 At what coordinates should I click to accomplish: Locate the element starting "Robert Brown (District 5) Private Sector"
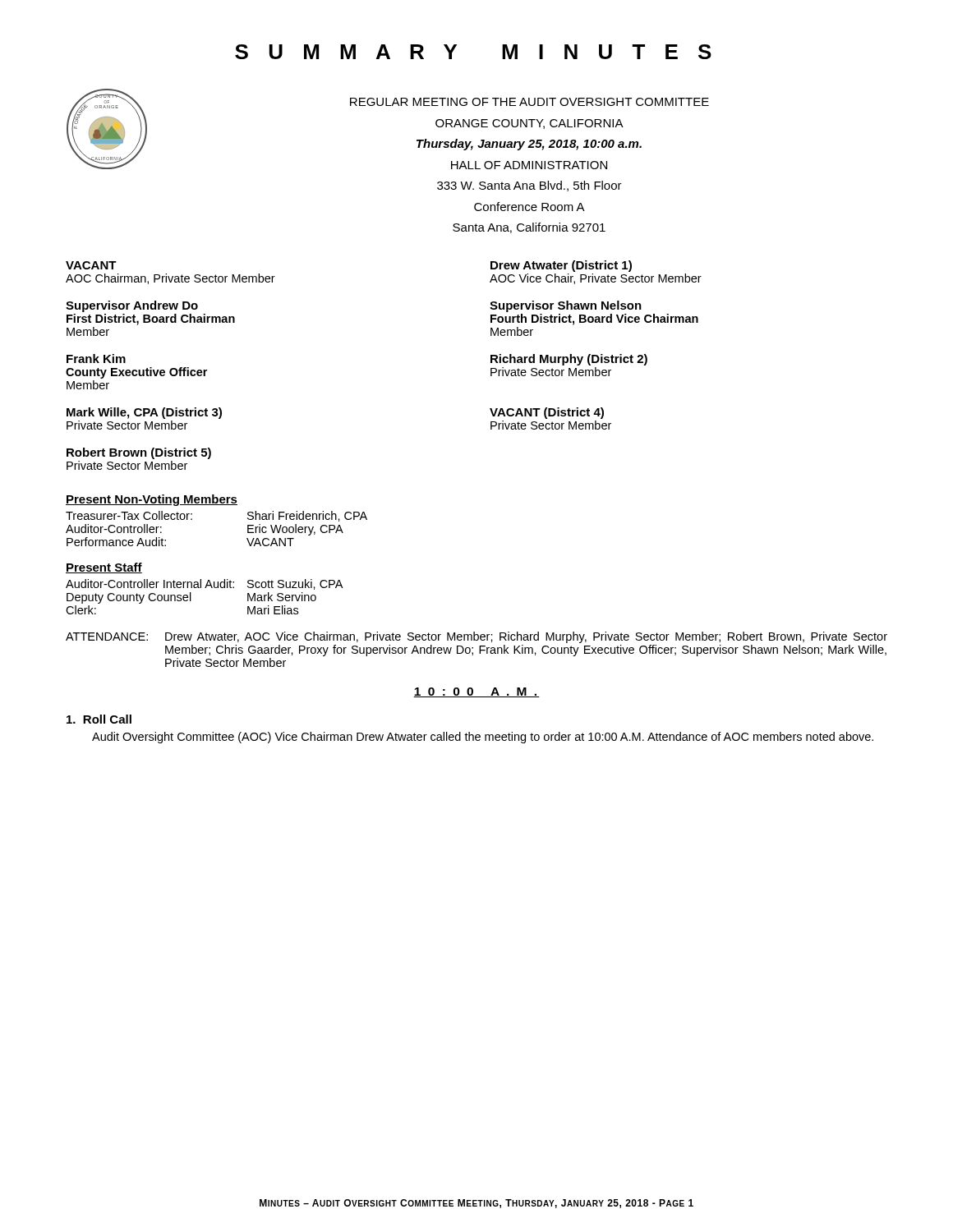click(139, 453)
